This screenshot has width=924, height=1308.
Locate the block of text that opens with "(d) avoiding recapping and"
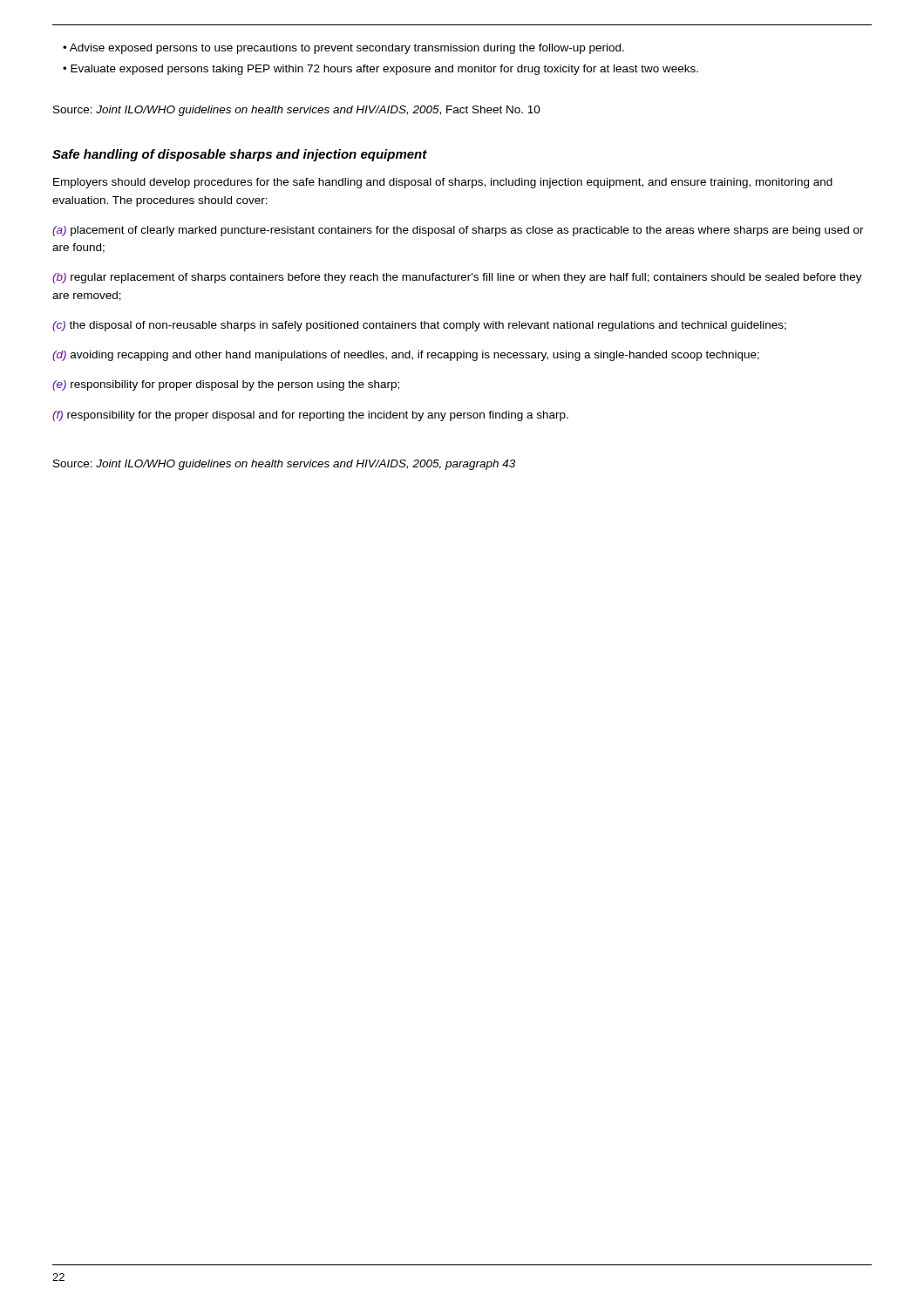[406, 355]
